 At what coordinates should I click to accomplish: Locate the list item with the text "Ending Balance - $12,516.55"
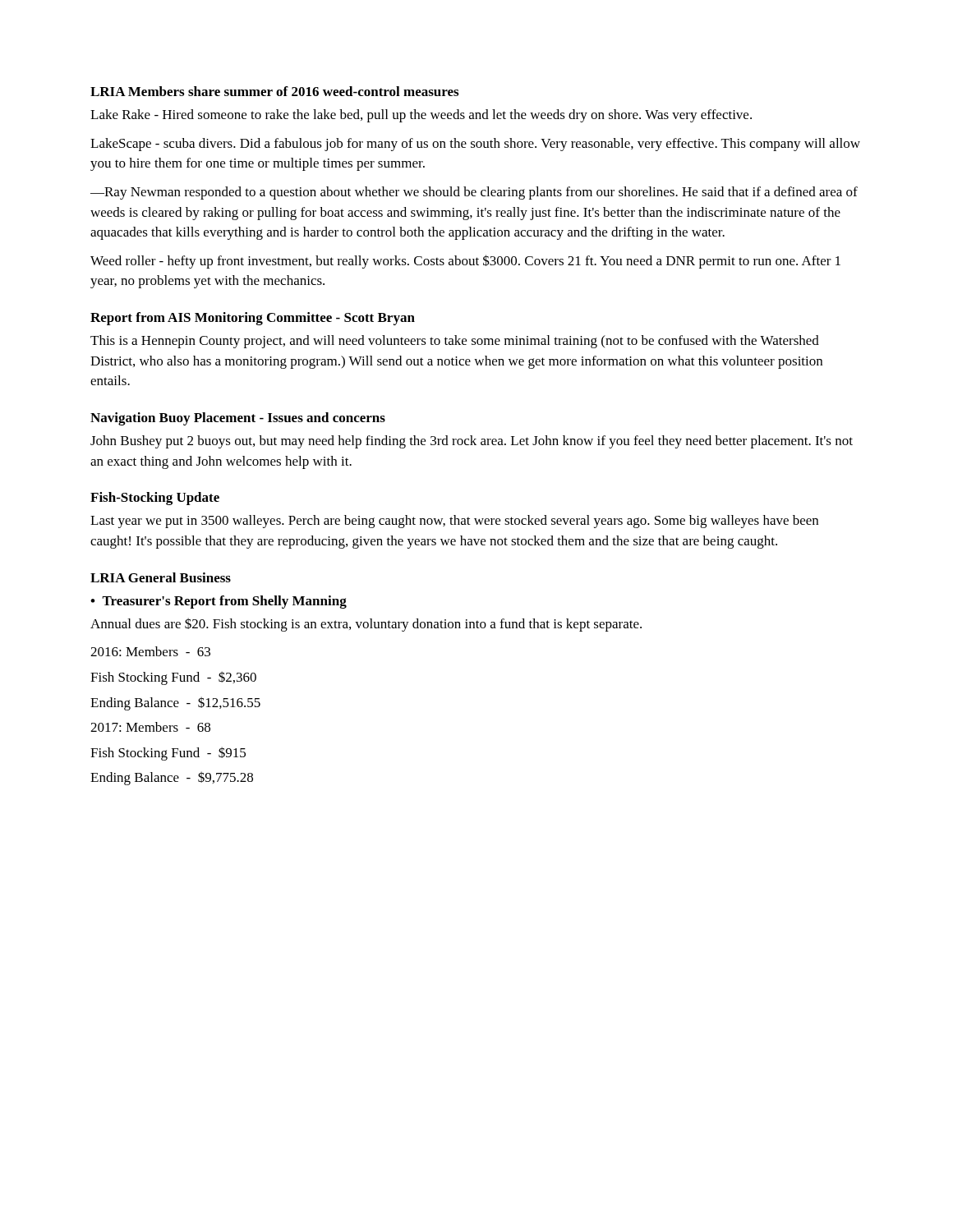coord(175,702)
